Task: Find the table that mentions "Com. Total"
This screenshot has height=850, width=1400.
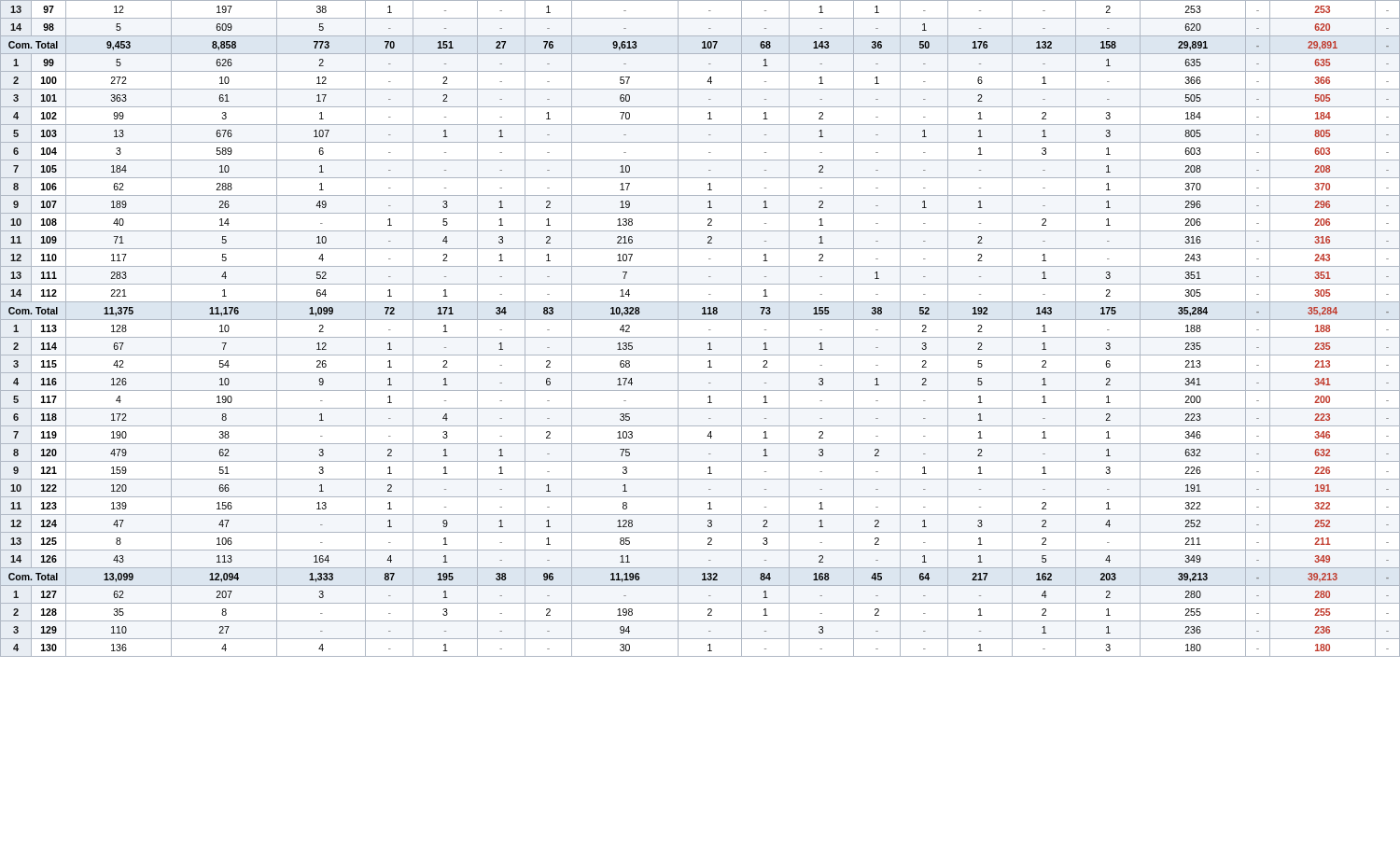Action: pyautogui.click(x=700, y=328)
